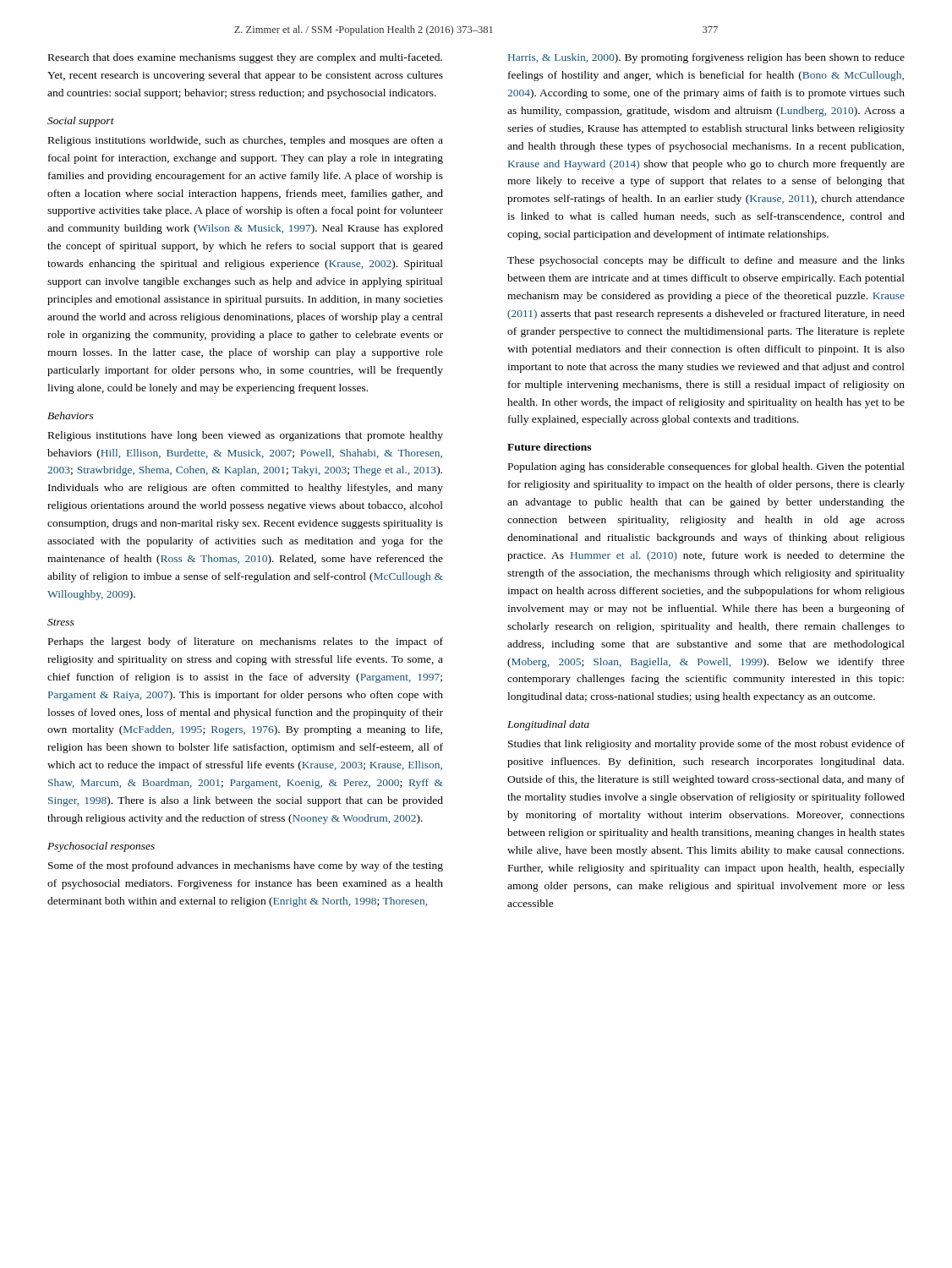Locate the text block that reads "Studies that link religiosity"

point(706,823)
